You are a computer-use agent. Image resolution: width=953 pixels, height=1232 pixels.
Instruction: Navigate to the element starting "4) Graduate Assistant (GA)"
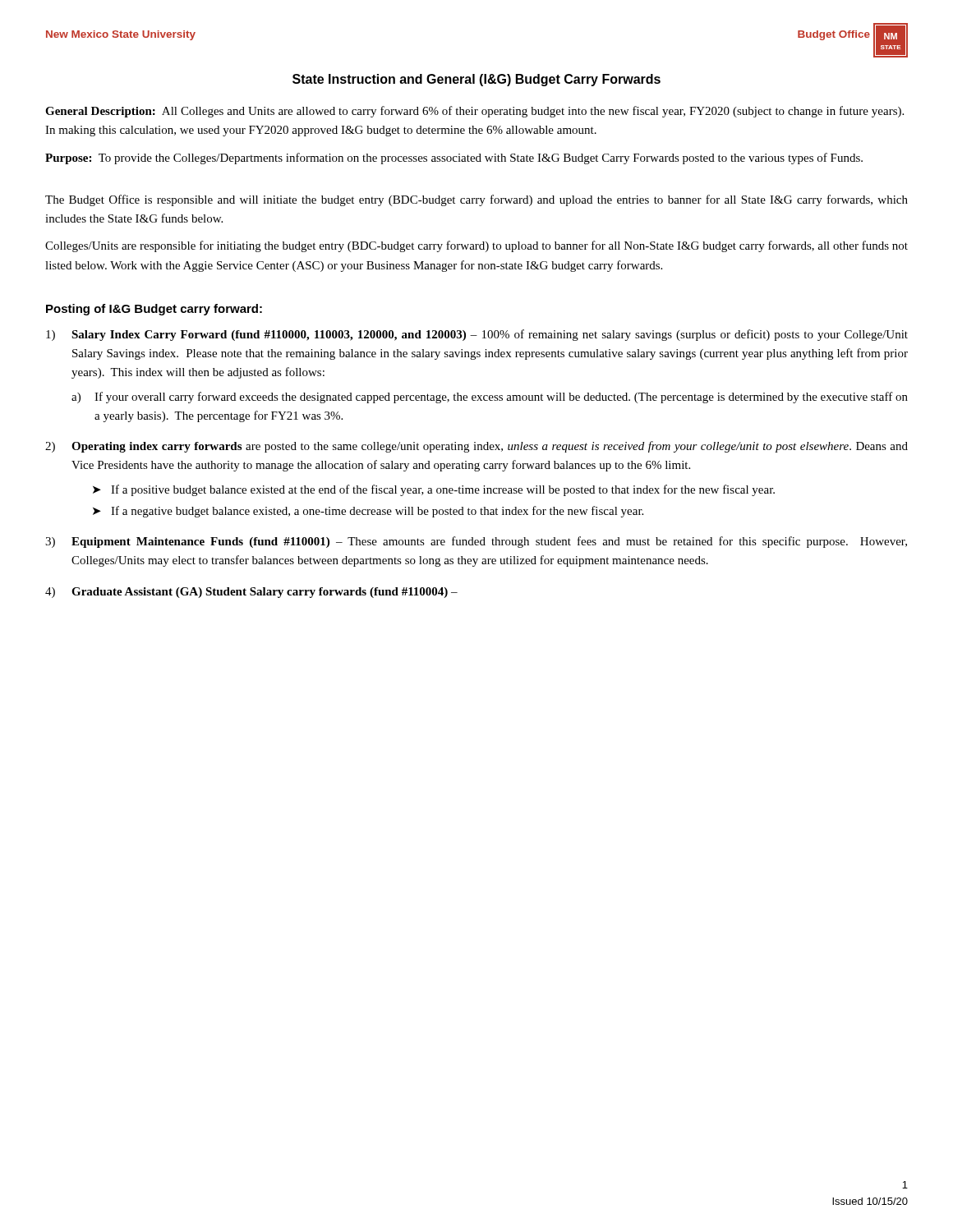(251, 593)
